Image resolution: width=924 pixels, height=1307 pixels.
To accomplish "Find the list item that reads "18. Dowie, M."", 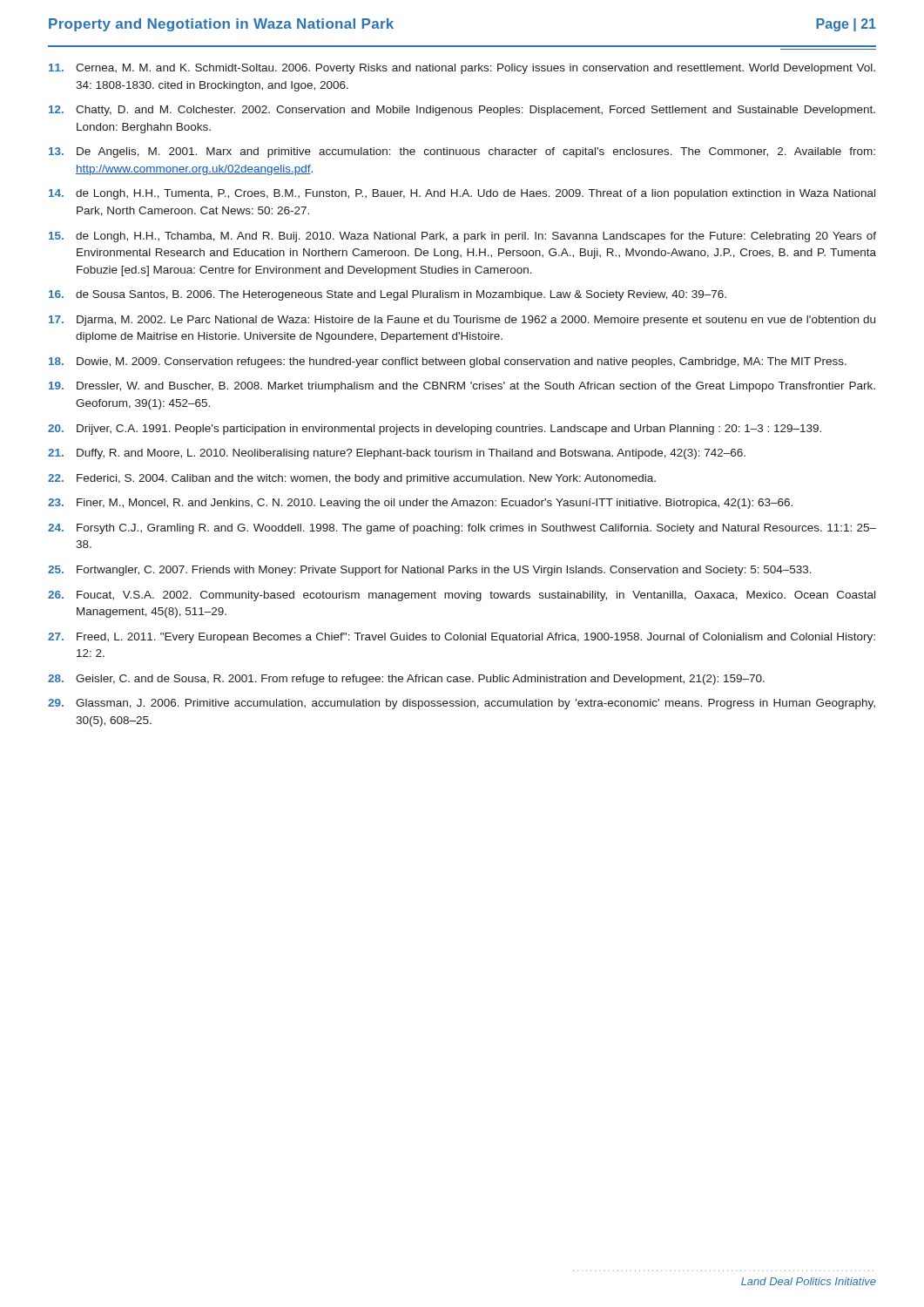I will (x=462, y=361).
